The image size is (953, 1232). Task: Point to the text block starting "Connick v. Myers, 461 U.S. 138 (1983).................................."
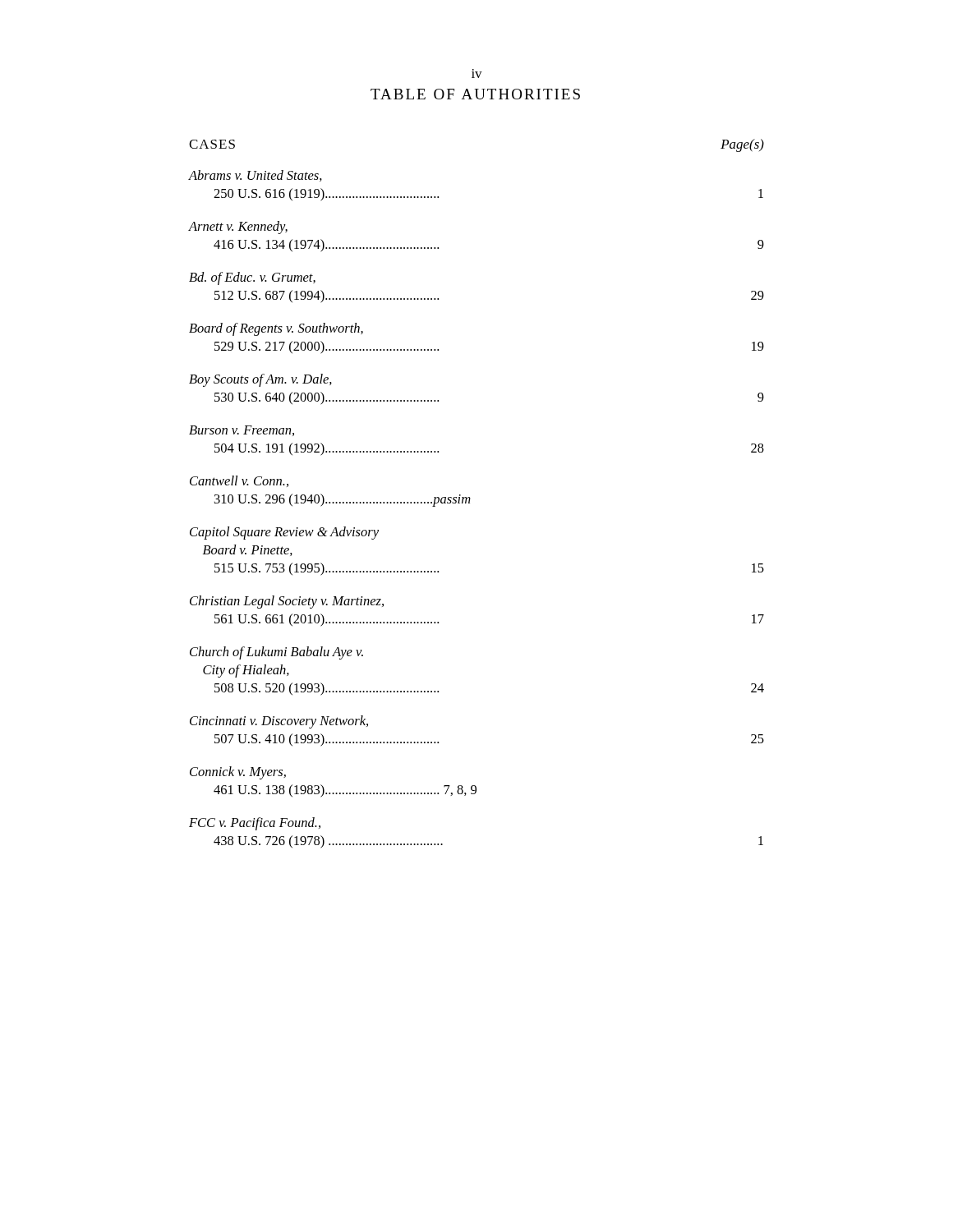pyautogui.click(x=456, y=781)
